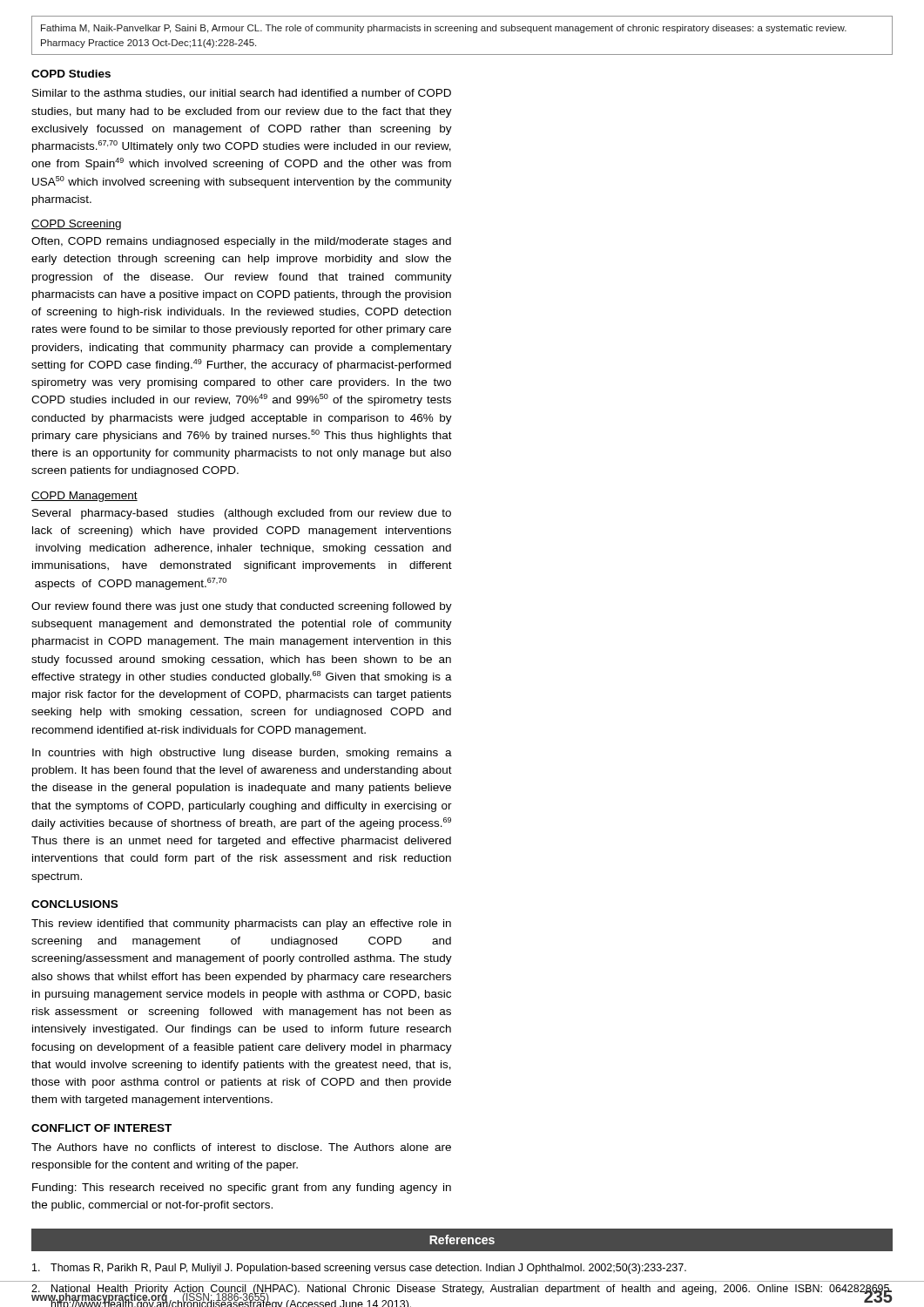The height and width of the screenshot is (1307, 924).
Task: Click on the text block with the text "Our review found there"
Action: click(241, 668)
